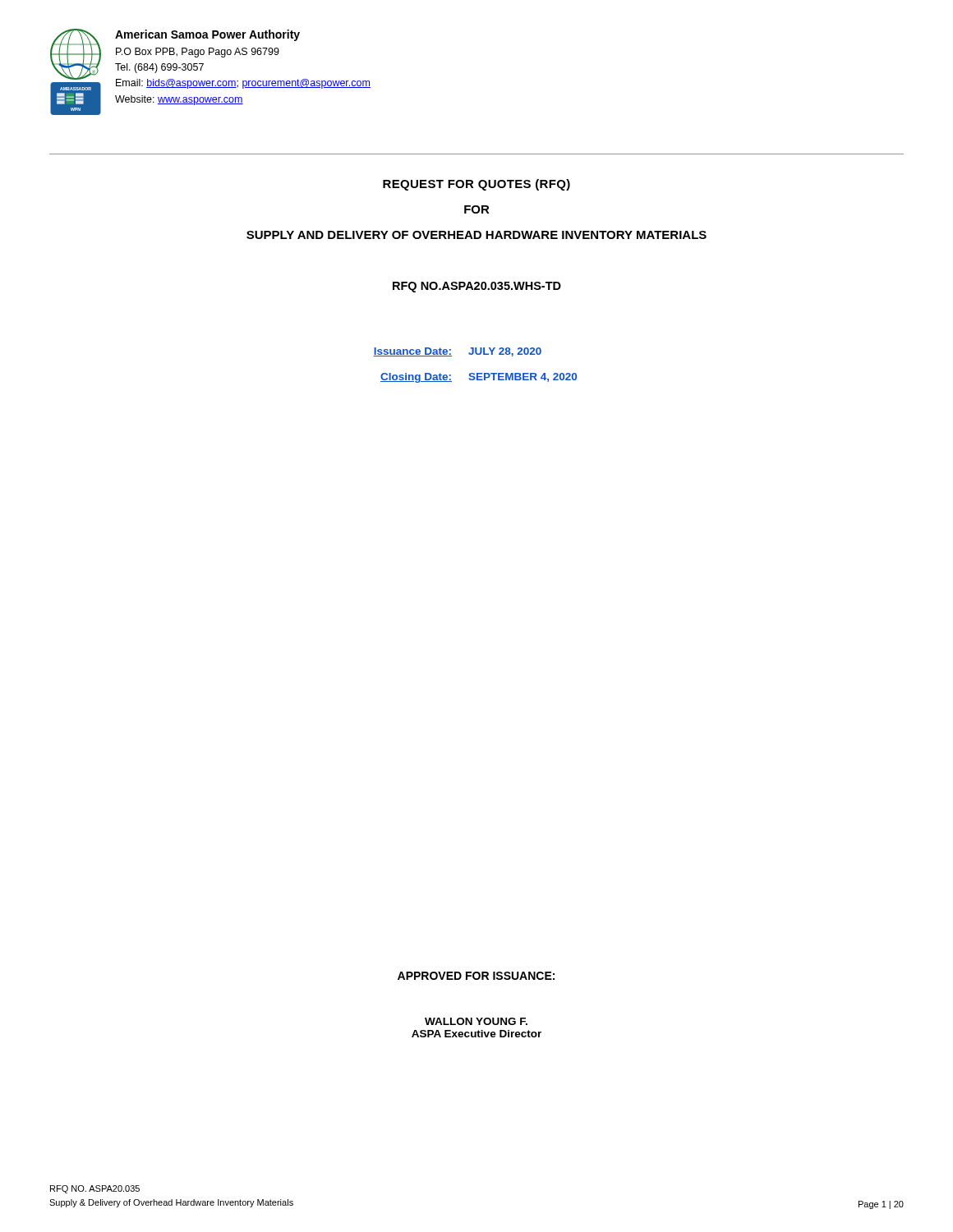Click on the block starting "REQUEST FOR QUOTES (RFQ) FOR SUPPLY AND"
953x1232 pixels.
476,209
